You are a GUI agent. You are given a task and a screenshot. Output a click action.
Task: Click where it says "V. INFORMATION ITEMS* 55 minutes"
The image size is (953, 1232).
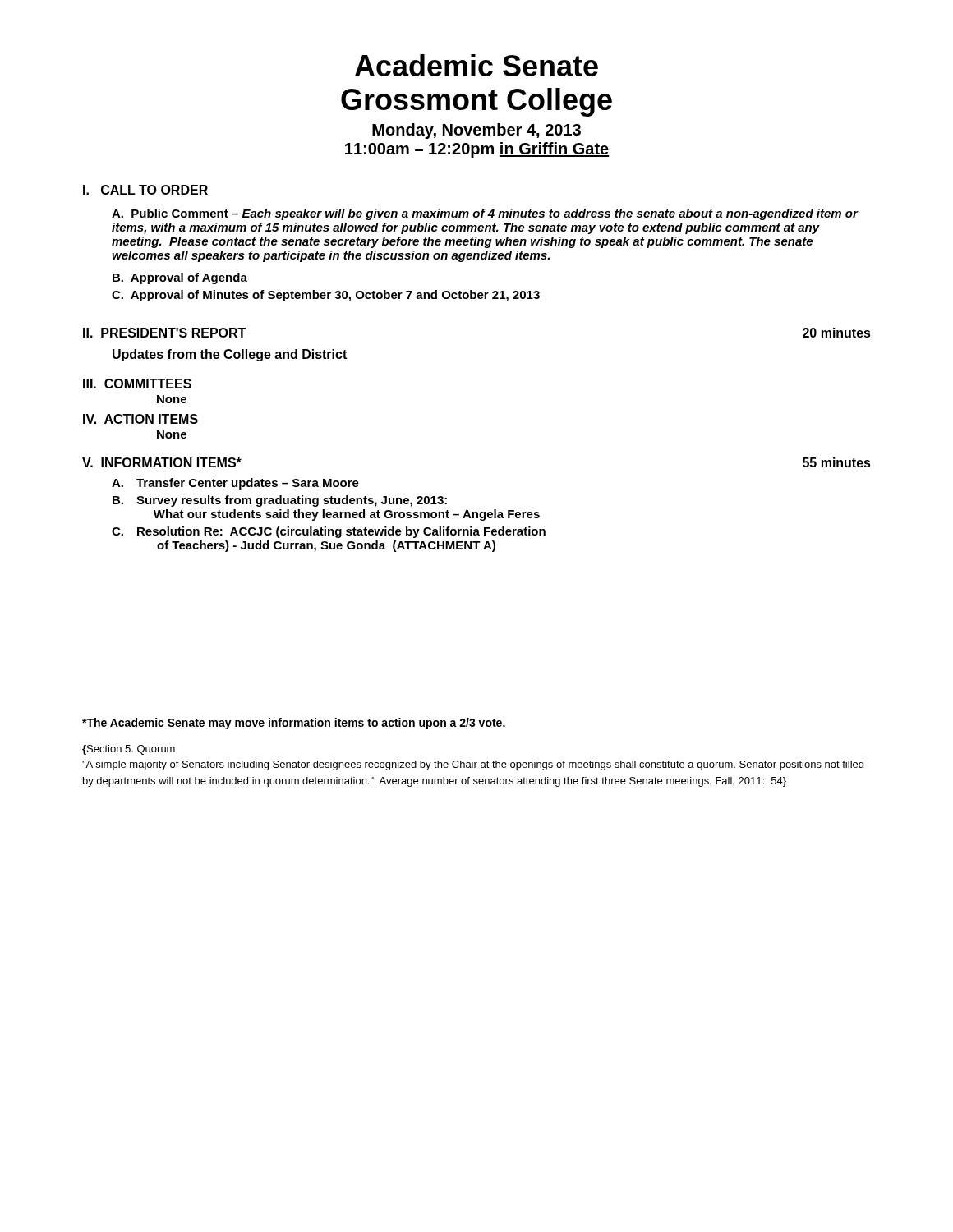click(160, 462)
